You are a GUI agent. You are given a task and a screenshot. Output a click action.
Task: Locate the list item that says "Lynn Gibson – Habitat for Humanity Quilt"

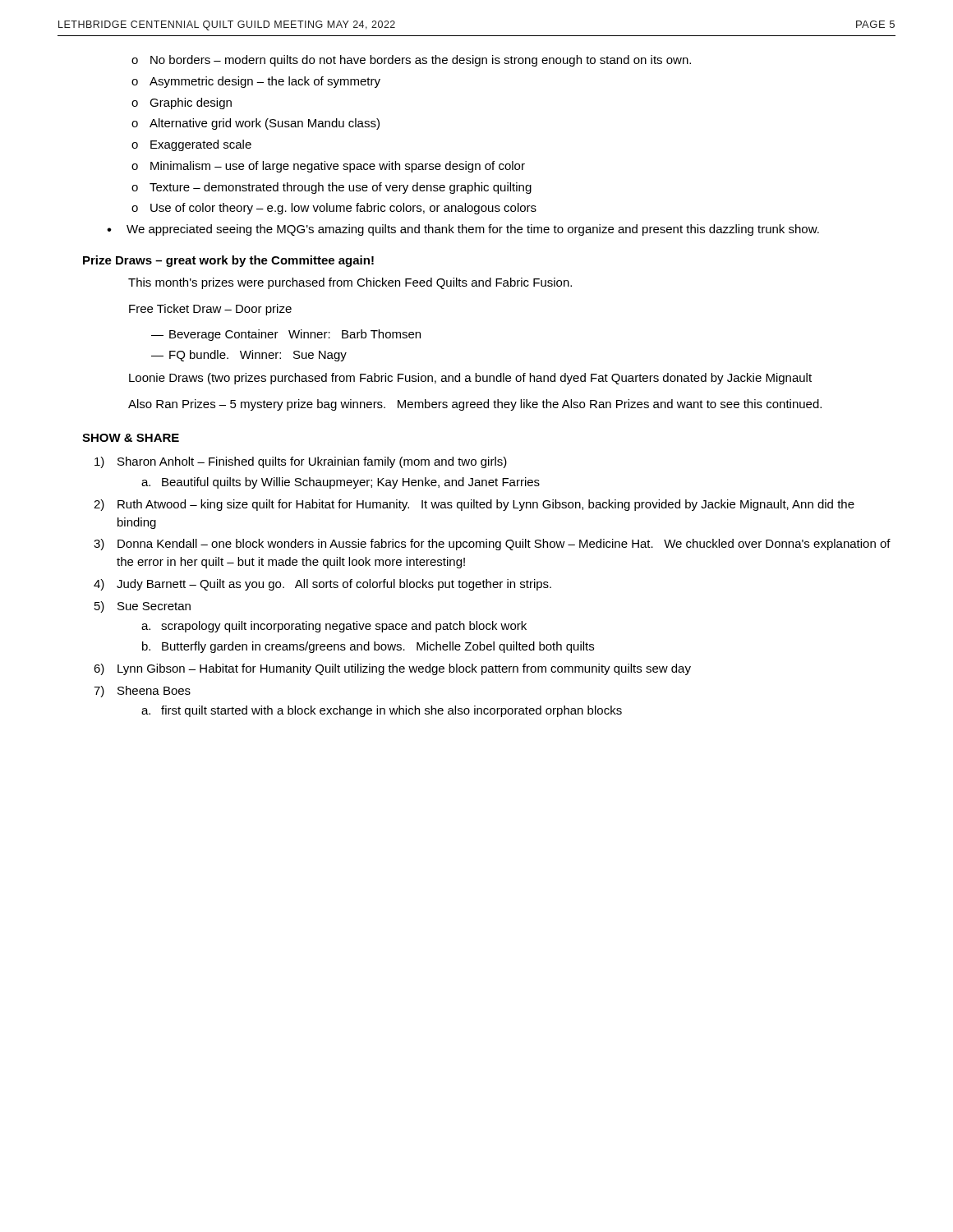pos(404,668)
